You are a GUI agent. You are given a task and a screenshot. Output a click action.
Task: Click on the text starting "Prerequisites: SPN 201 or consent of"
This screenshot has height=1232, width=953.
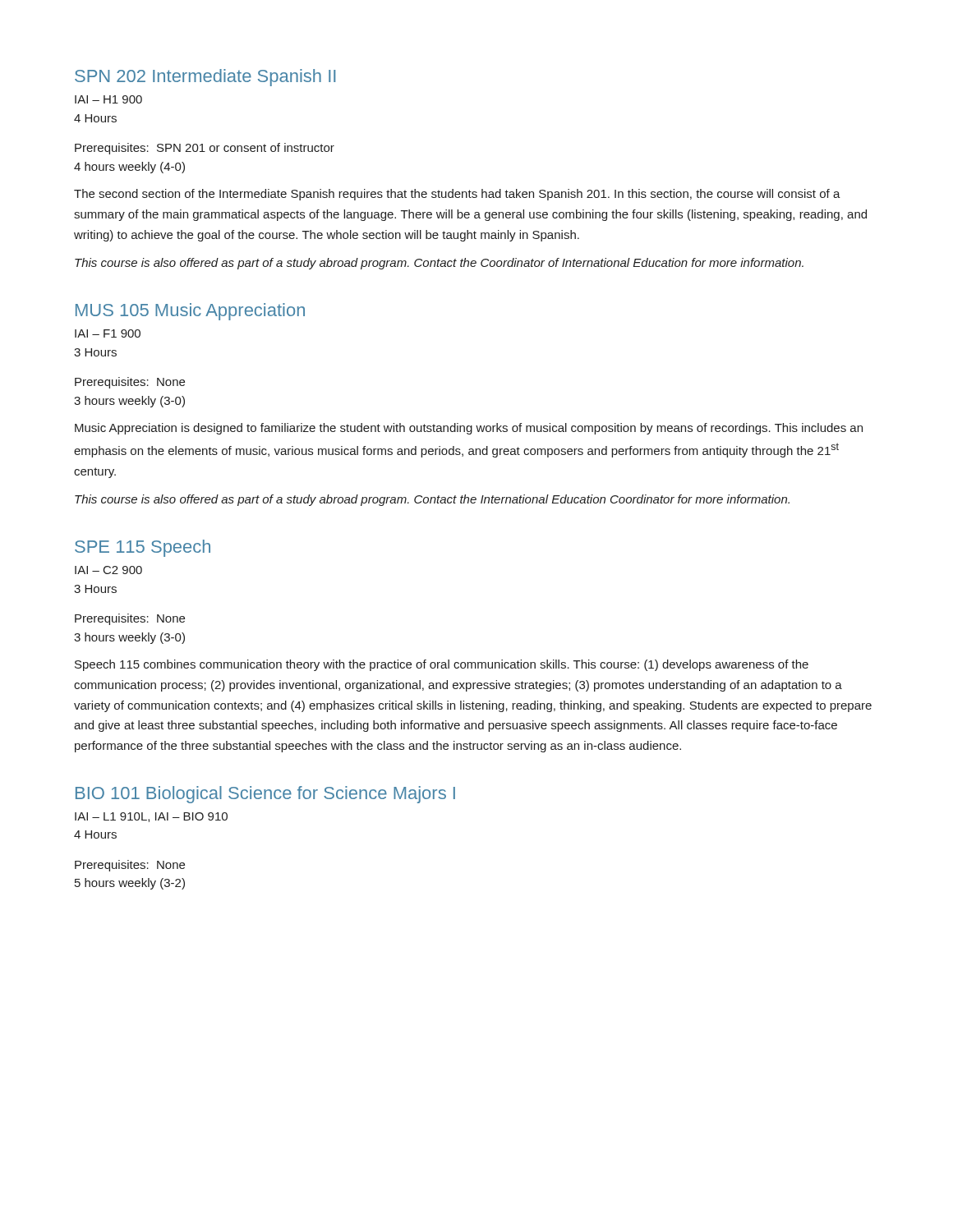click(205, 149)
